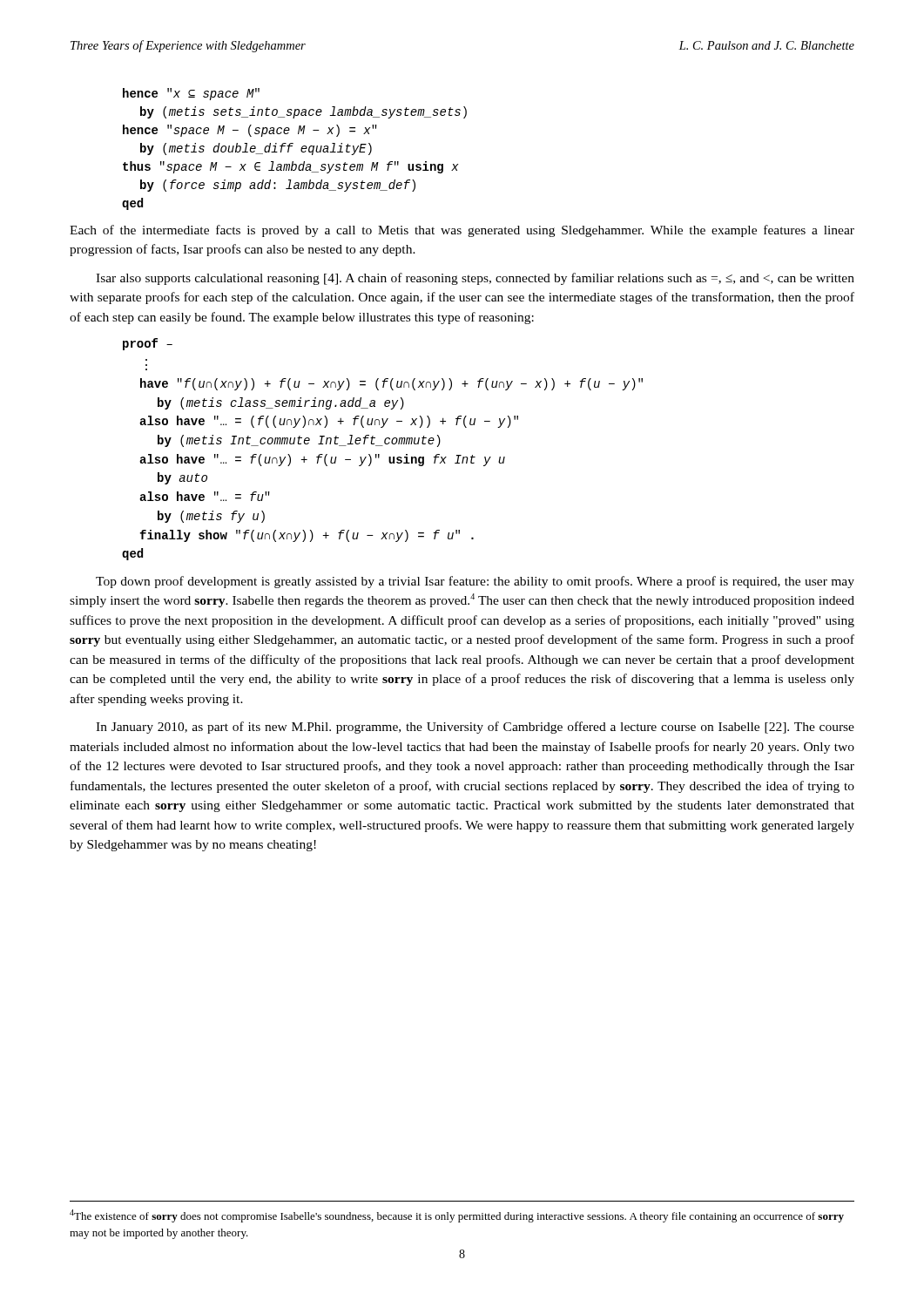Point to the element starting "hence "x ⊆"
924x1307 pixels.
tap(191, 94)
